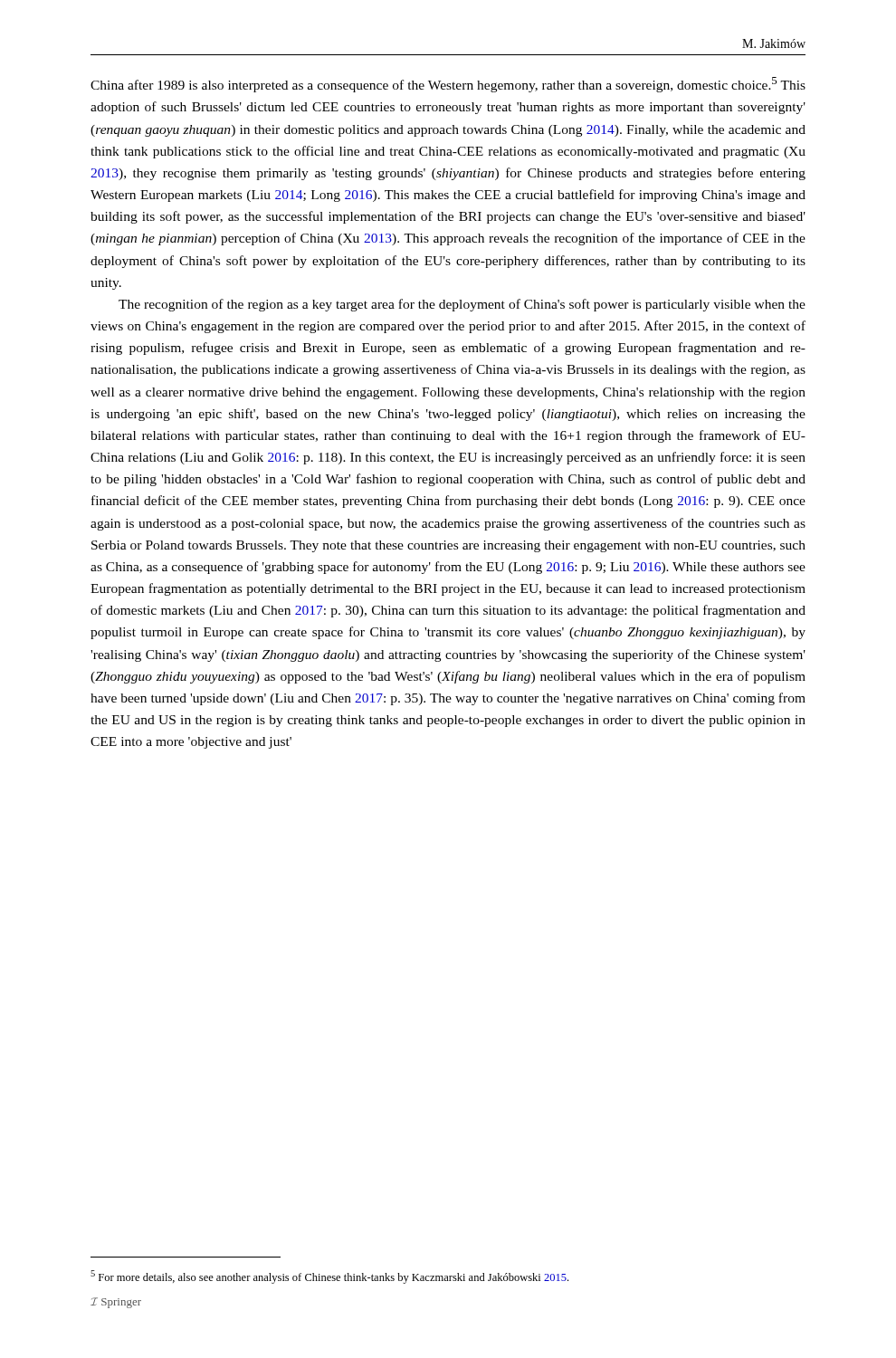Click the passage that begins "The recognition of the"
Viewport: 896px width, 1358px height.
pyautogui.click(x=448, y=523)
